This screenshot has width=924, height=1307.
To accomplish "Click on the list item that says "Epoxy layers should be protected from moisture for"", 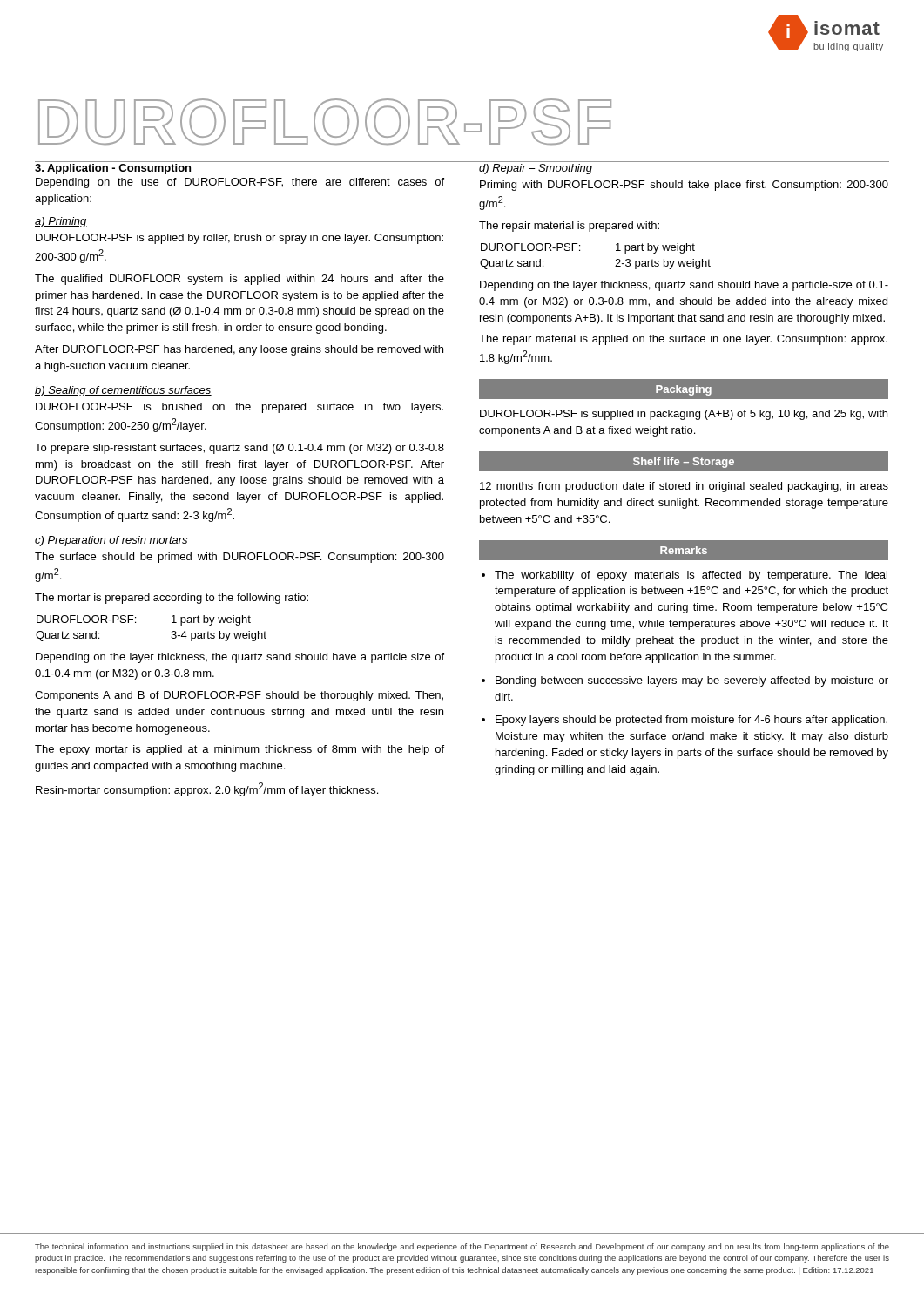I will [x=691, y=745].
